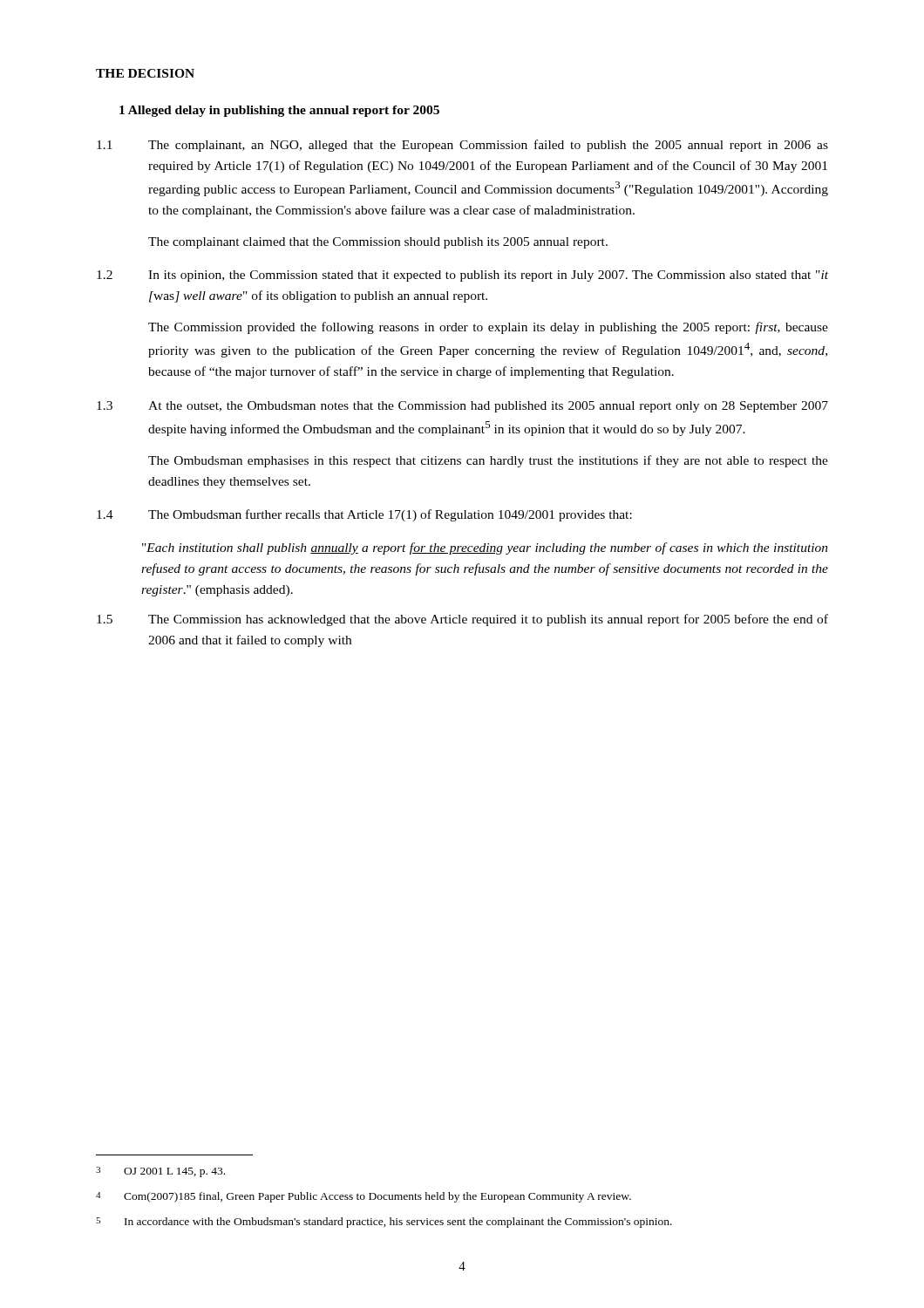
Task: Find the block on this page that starts "3 At the outset, the Ombudsman"
Action: click(462, 443)
